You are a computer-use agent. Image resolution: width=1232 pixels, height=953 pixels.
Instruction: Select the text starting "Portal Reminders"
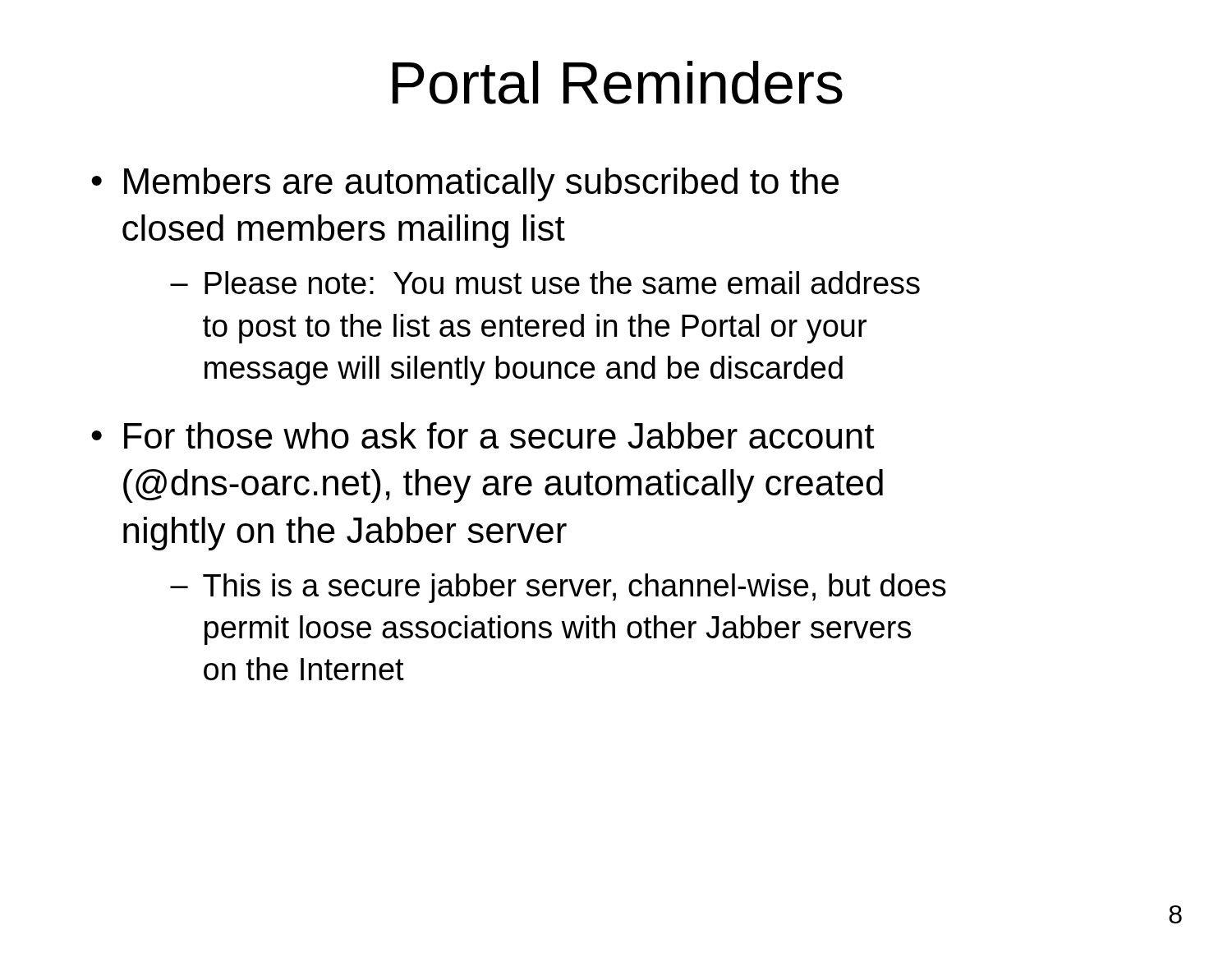[616, 83]
